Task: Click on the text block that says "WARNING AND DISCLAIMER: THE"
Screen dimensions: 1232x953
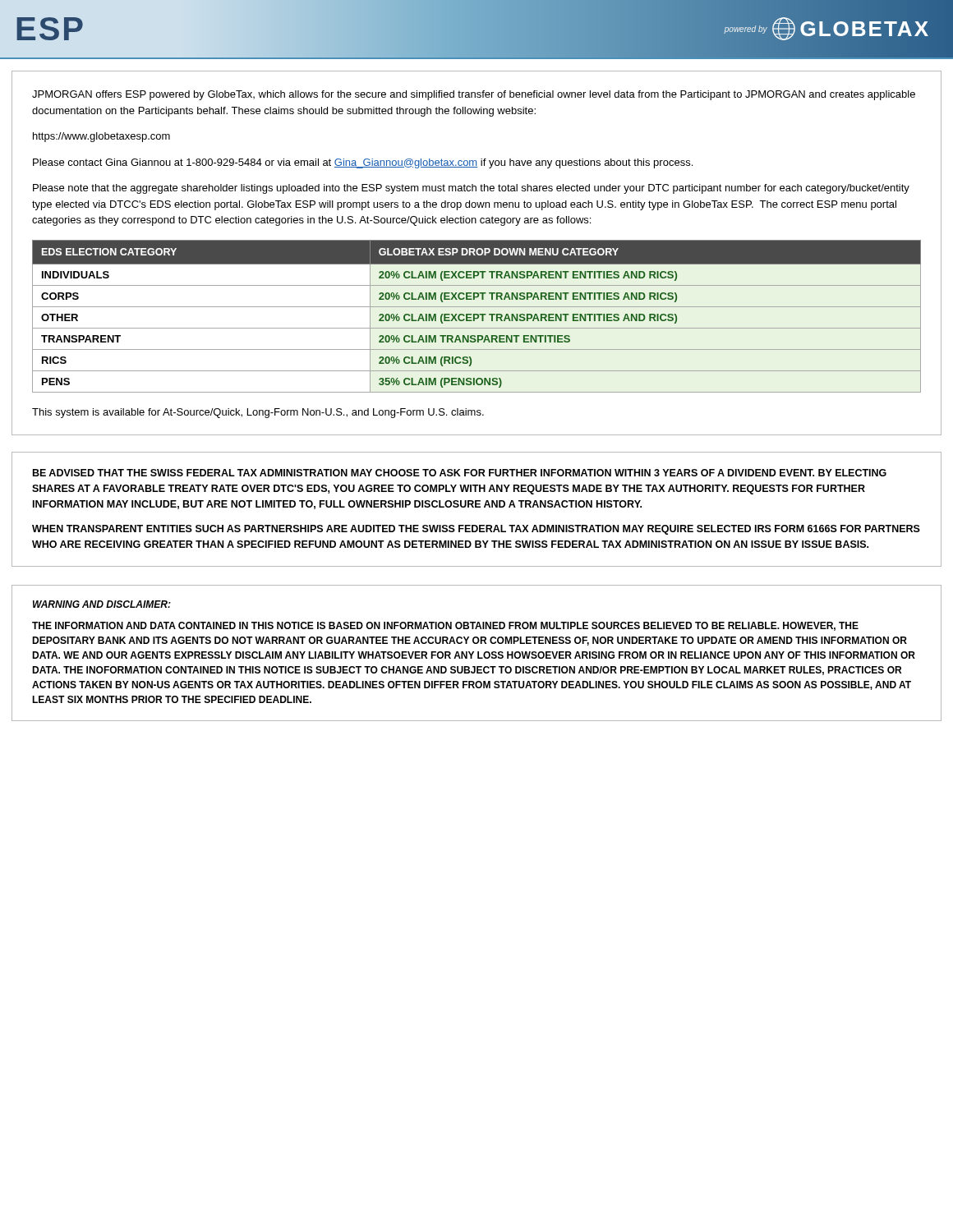Action: point(476,652)
